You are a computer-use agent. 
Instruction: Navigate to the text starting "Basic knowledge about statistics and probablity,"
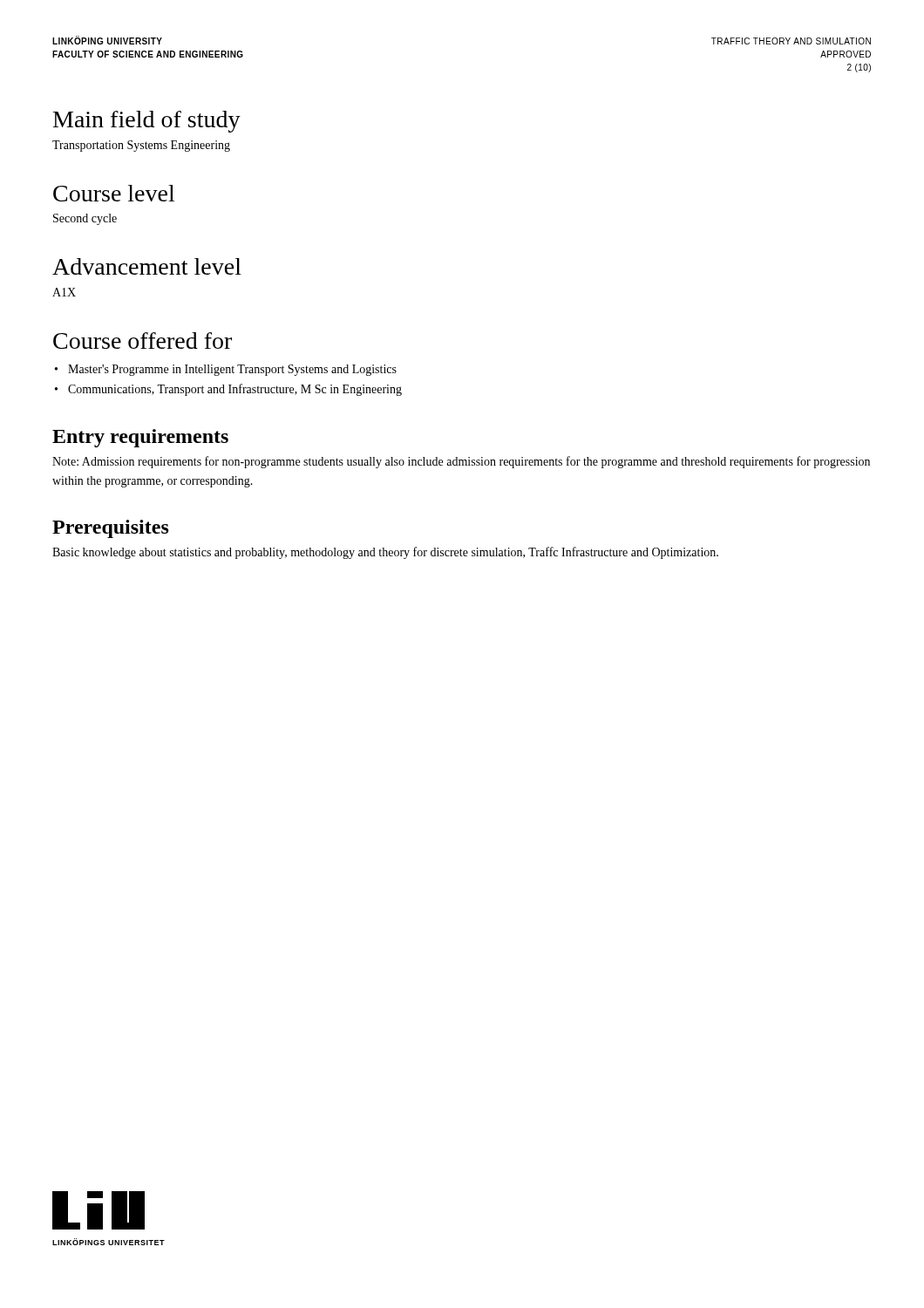click(x=386, y=552)
